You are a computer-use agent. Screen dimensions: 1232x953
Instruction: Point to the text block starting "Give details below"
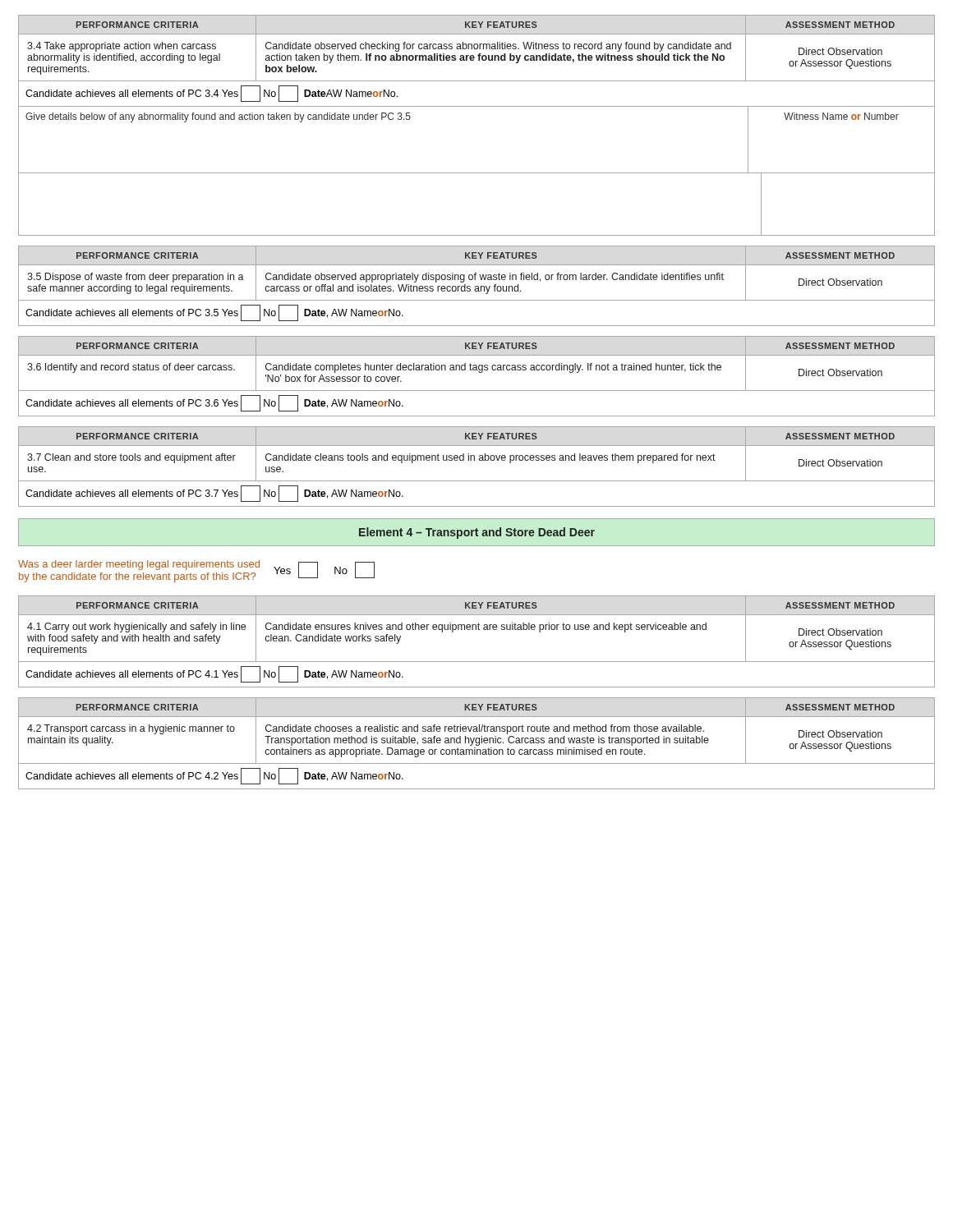pos(476,140)
